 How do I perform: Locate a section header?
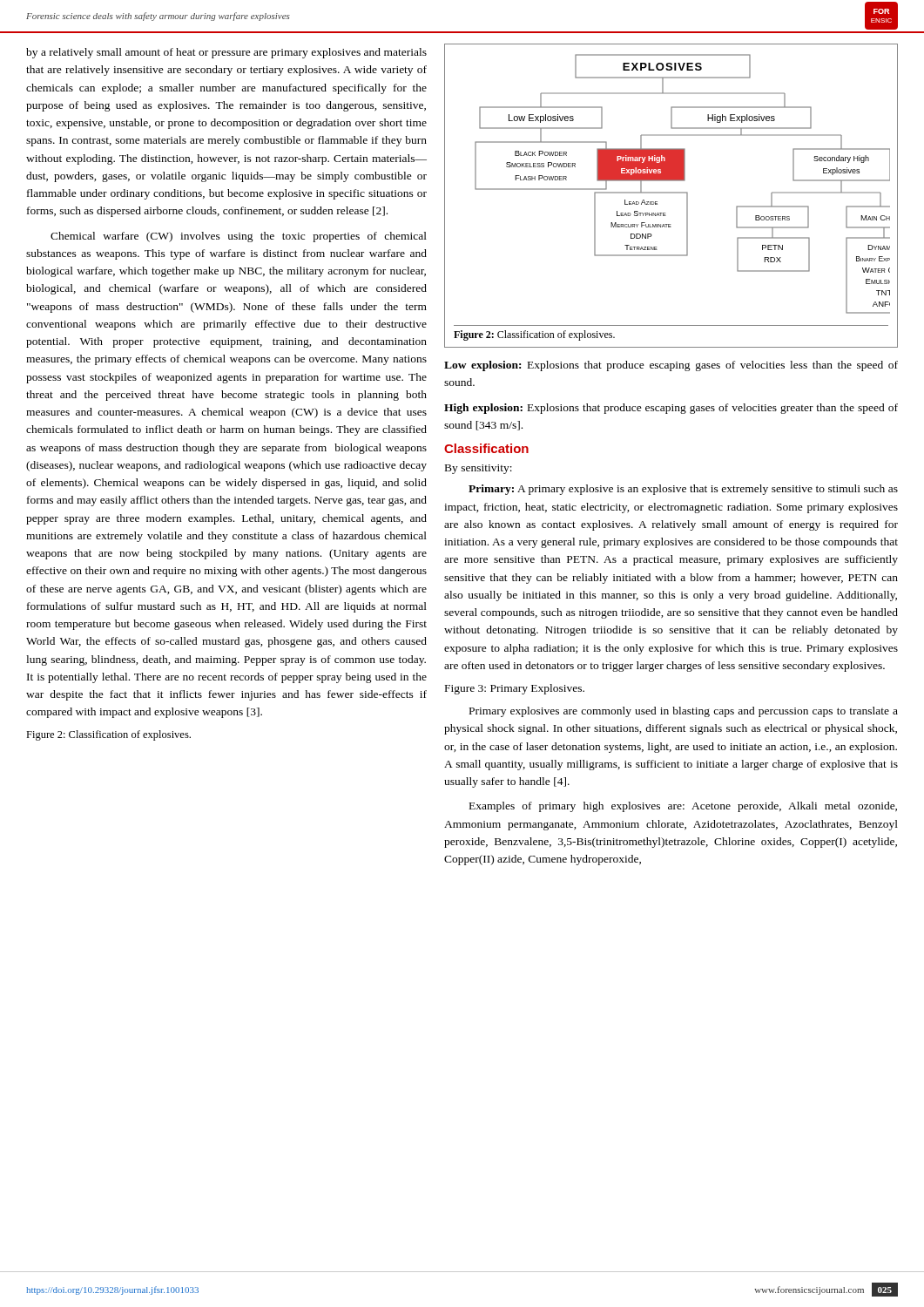(487, 448)
